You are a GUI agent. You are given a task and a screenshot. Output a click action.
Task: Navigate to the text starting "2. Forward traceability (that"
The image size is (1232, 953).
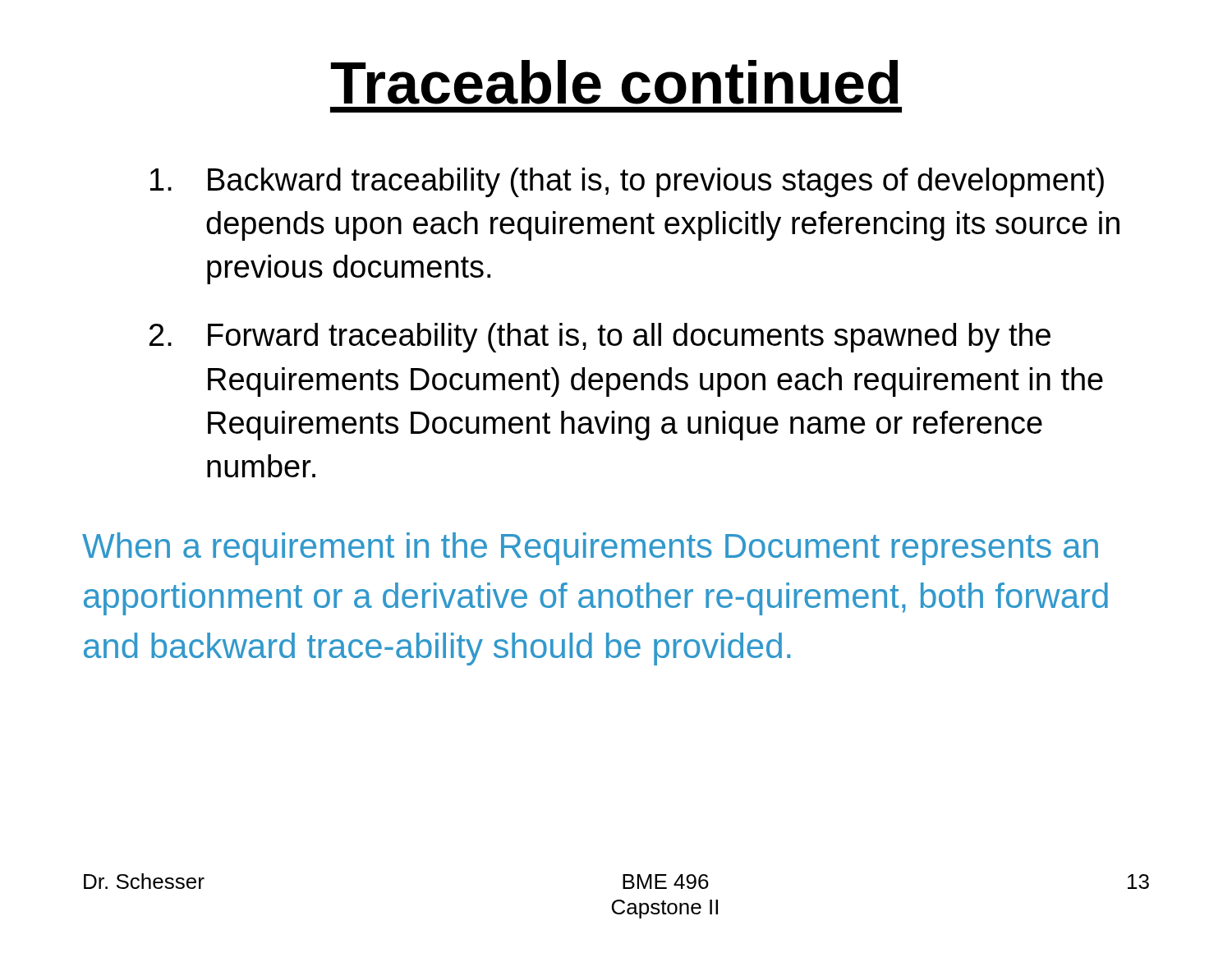649,401
